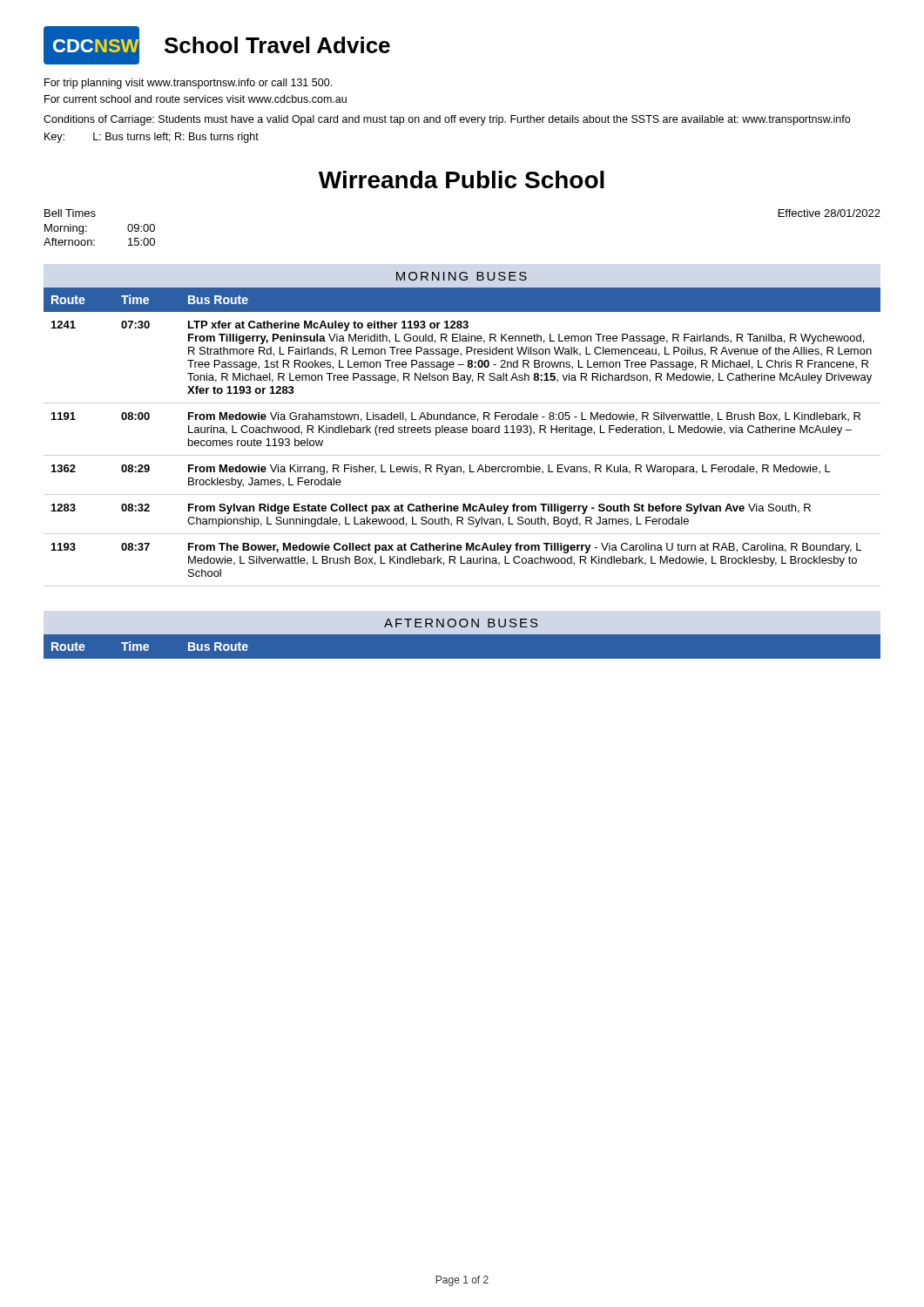Point to "MORNING BUSES"

[462, 276]
